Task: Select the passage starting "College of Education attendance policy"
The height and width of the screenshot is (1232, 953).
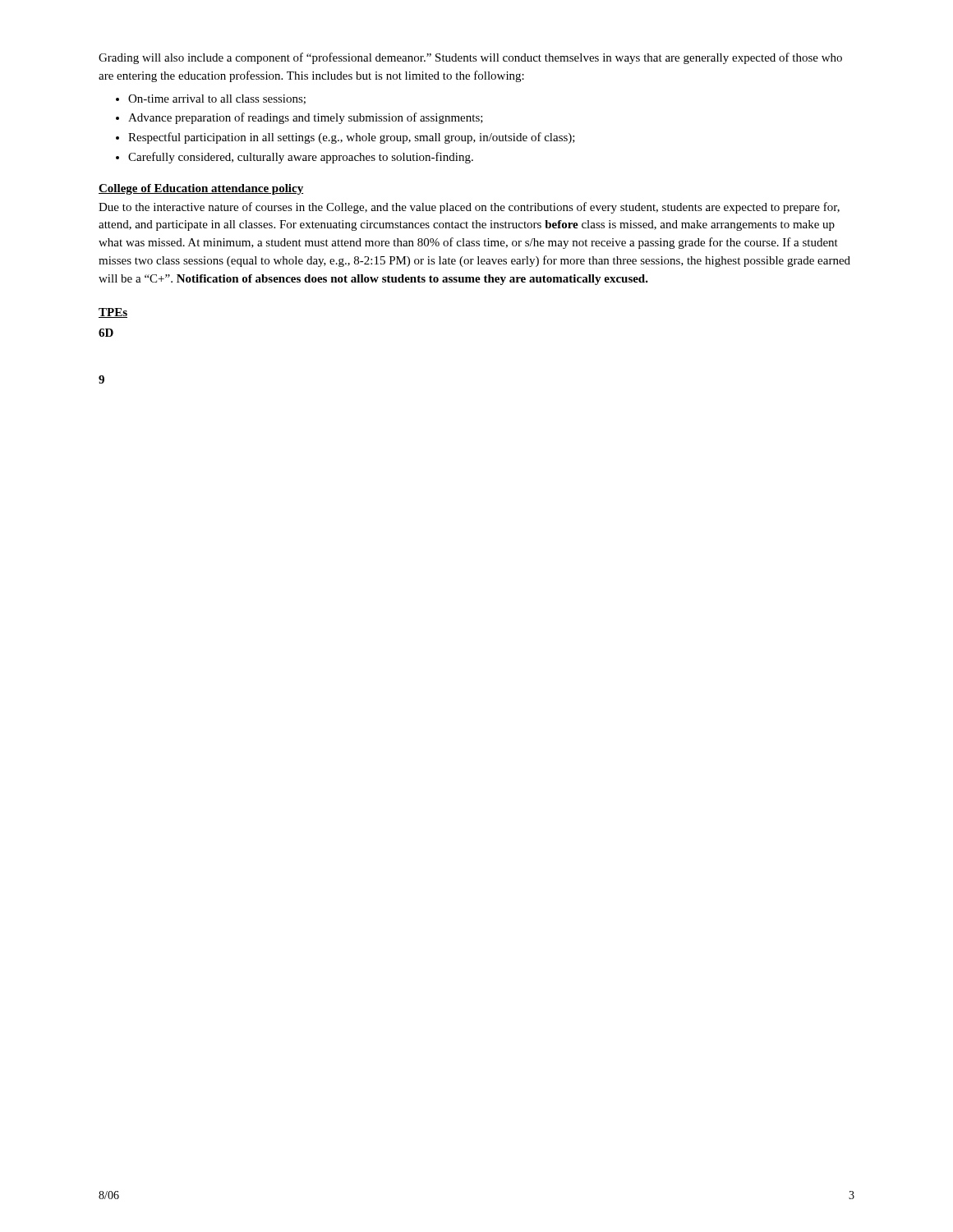Action: (x=201, y=188)
